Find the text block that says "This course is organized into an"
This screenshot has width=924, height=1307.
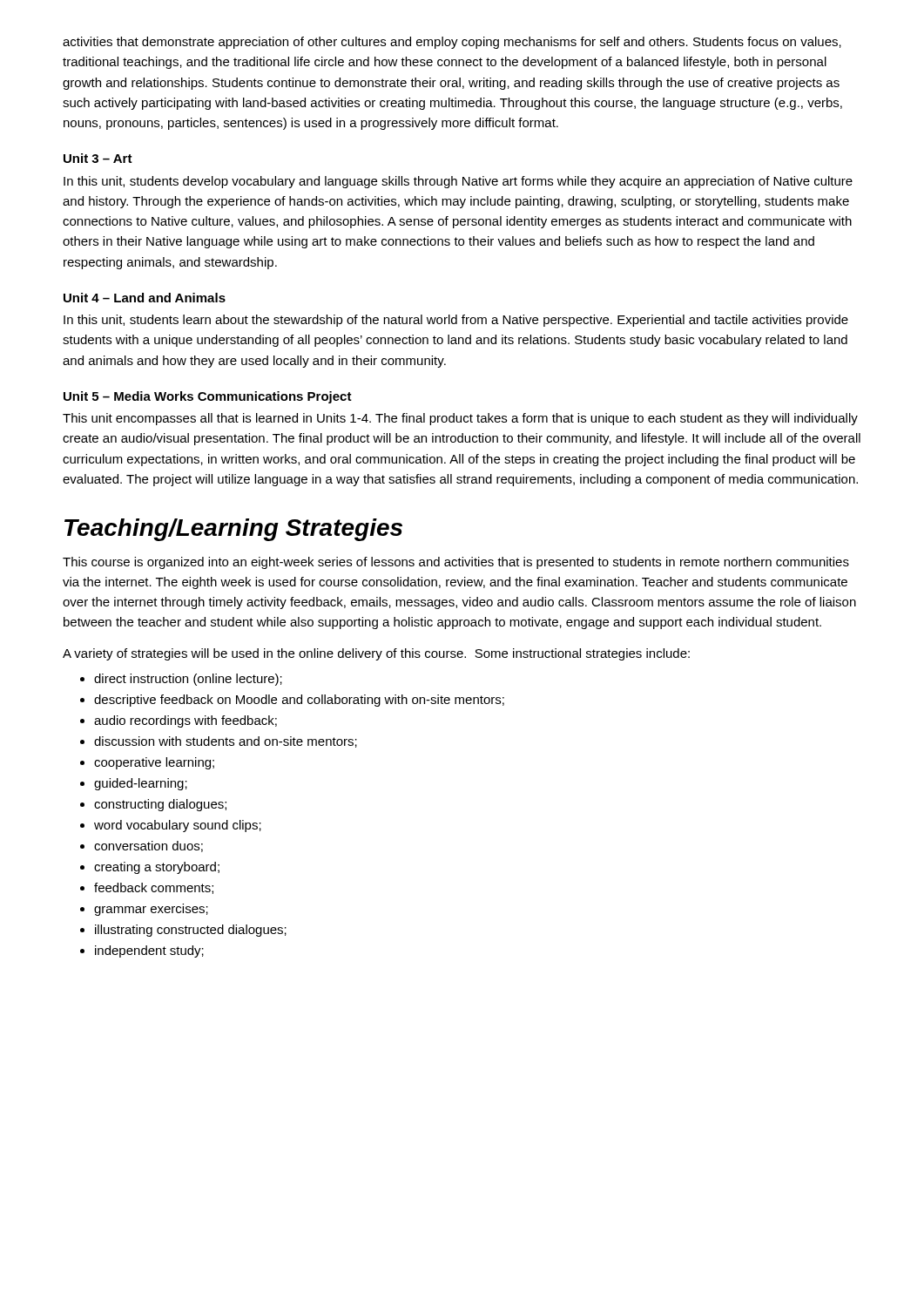(460, 592)
